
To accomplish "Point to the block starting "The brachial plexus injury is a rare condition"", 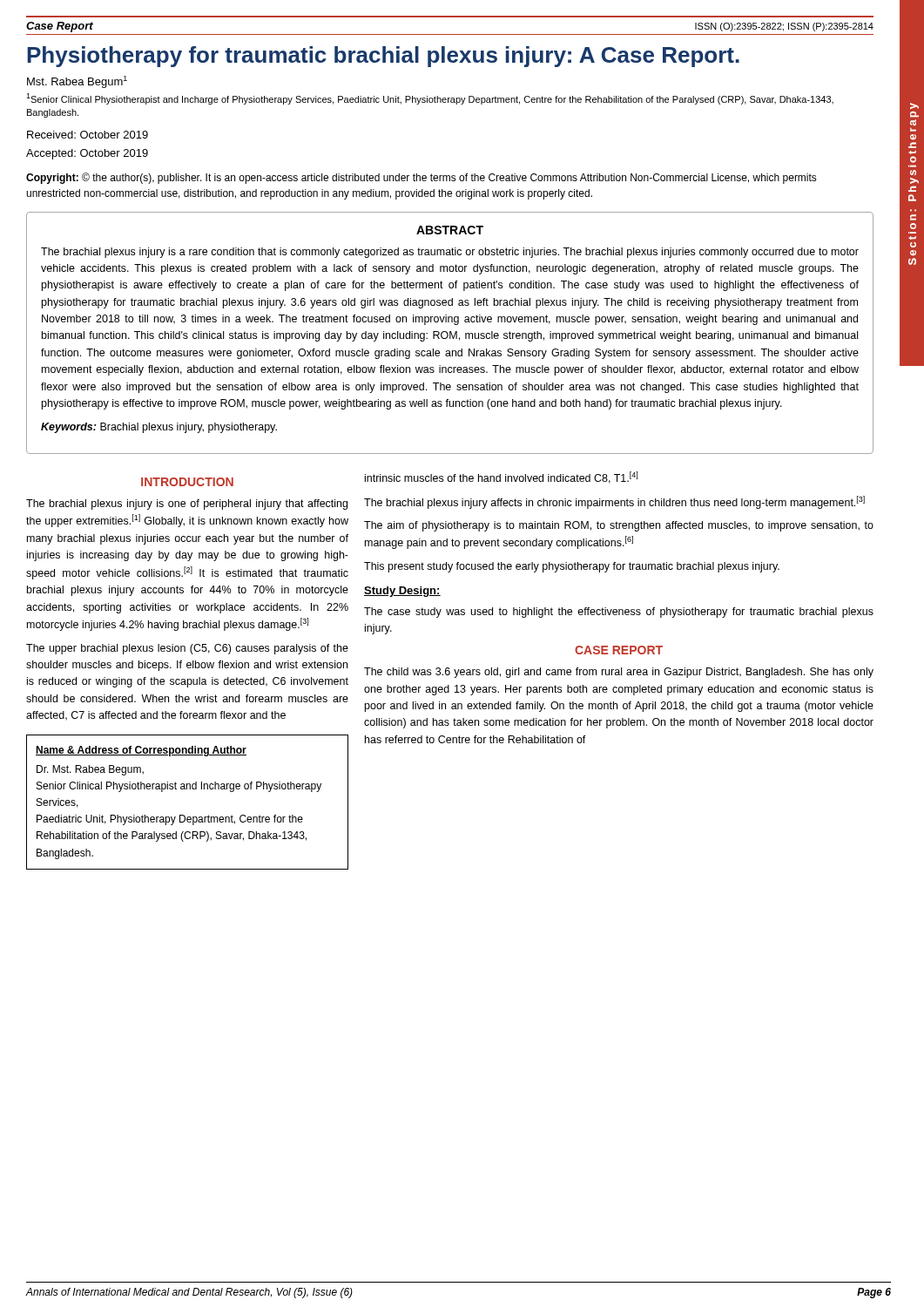I will point(450,340).
